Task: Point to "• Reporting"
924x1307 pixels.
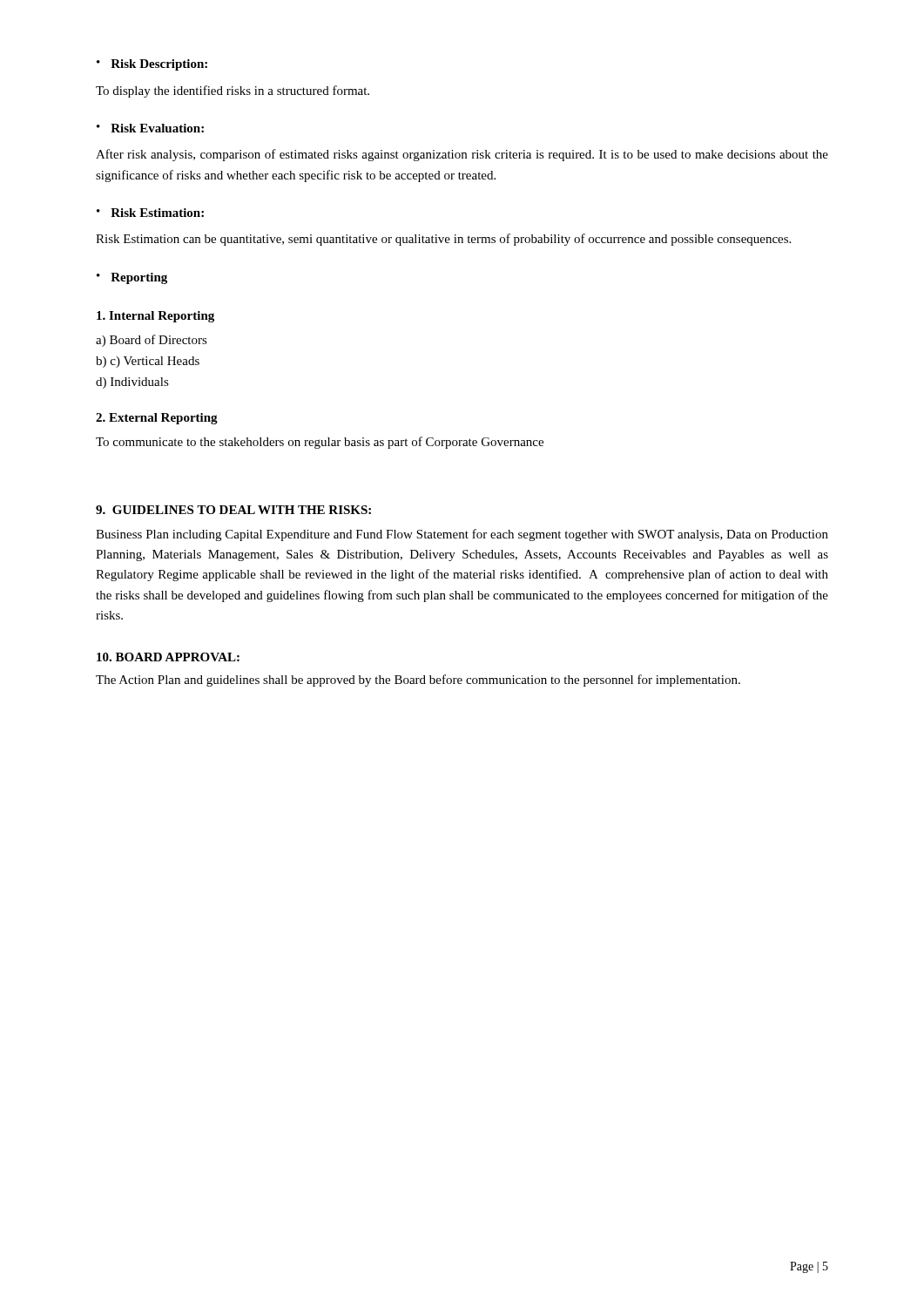Action: click(x=132, y=278)
